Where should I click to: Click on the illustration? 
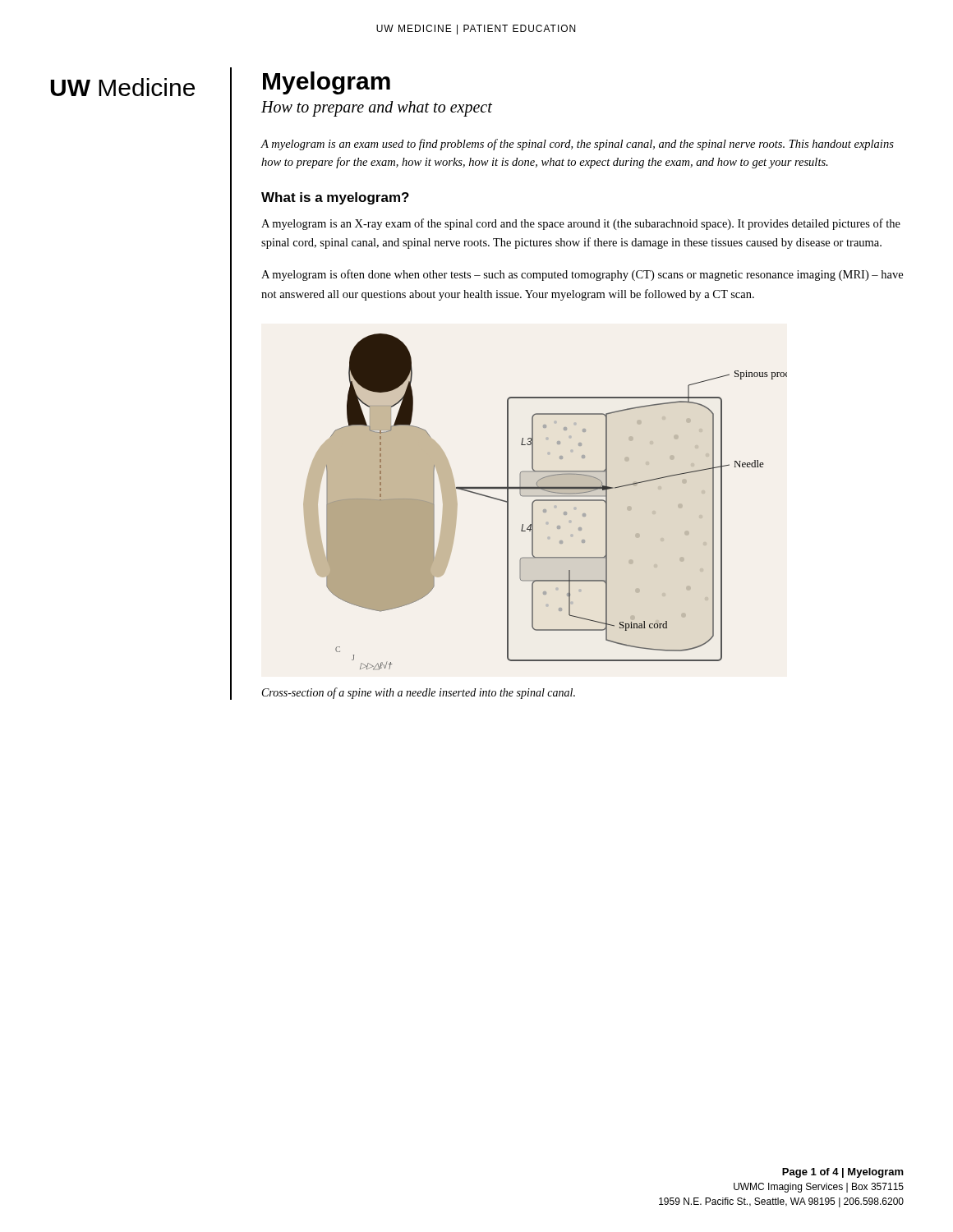(x=524, y=502)
